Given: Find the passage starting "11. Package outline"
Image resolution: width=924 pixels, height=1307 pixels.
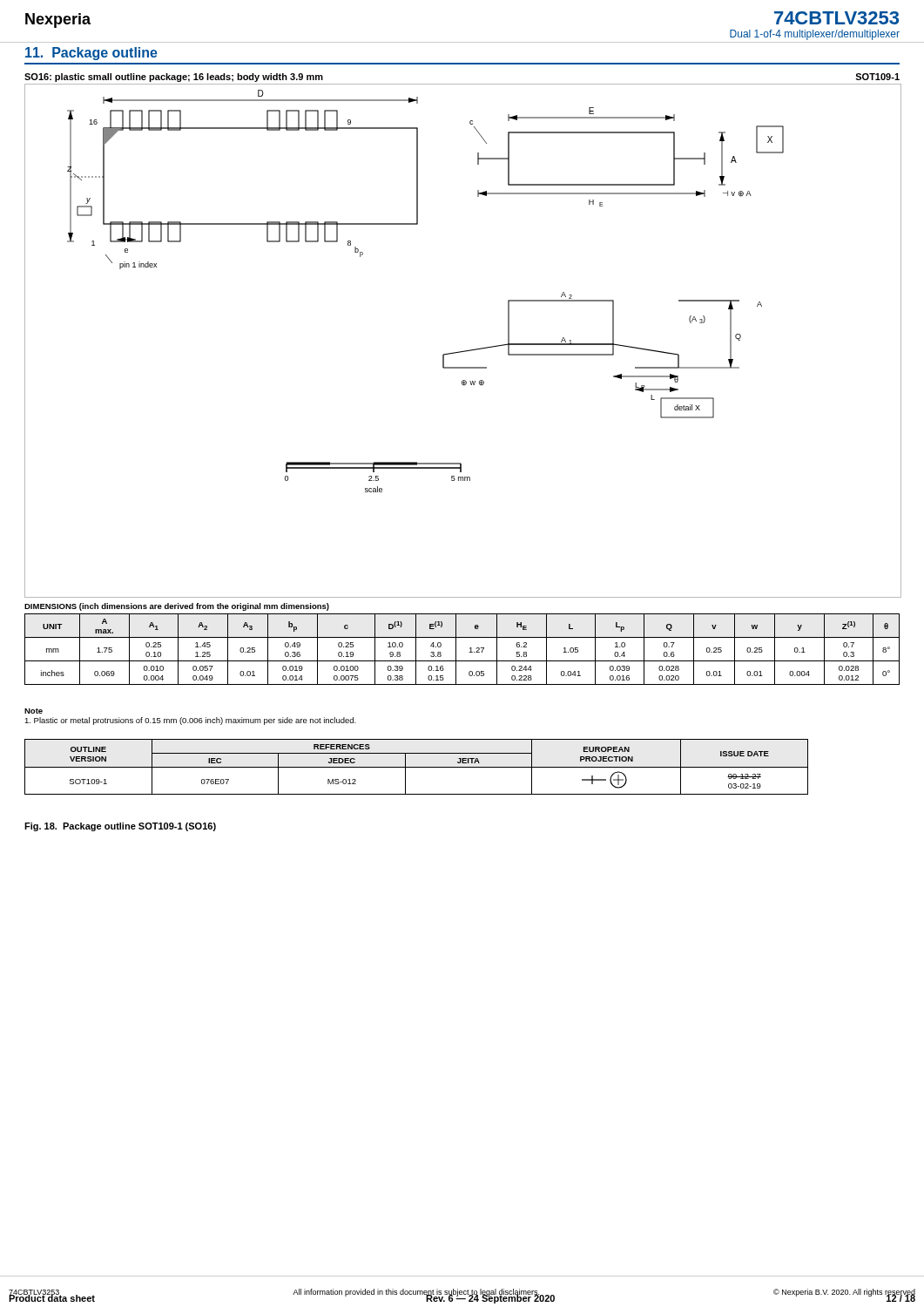Looking at the screenshot, I should click(x=91, y=53).
